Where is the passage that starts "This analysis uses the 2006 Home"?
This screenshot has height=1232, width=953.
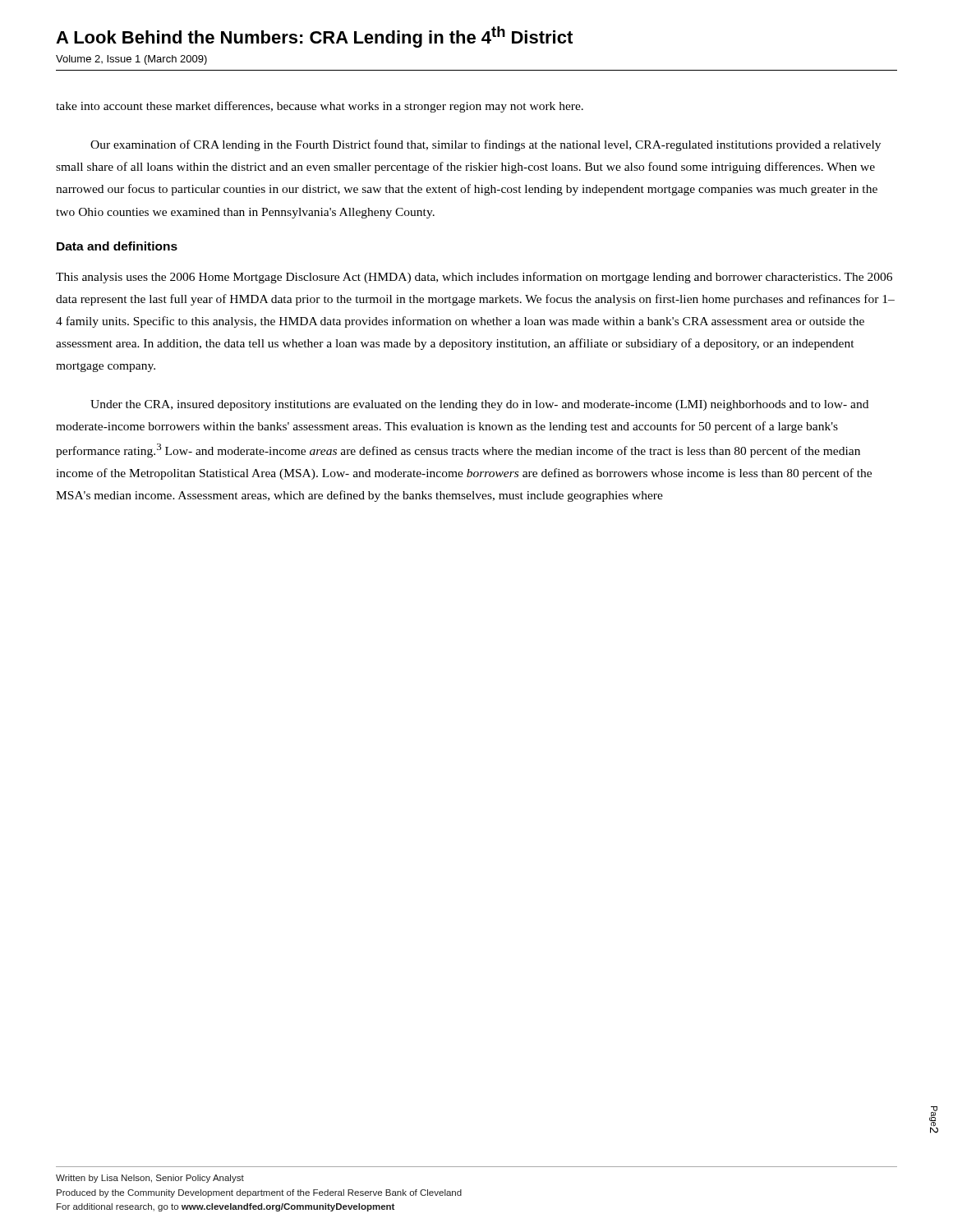point(476,321)
